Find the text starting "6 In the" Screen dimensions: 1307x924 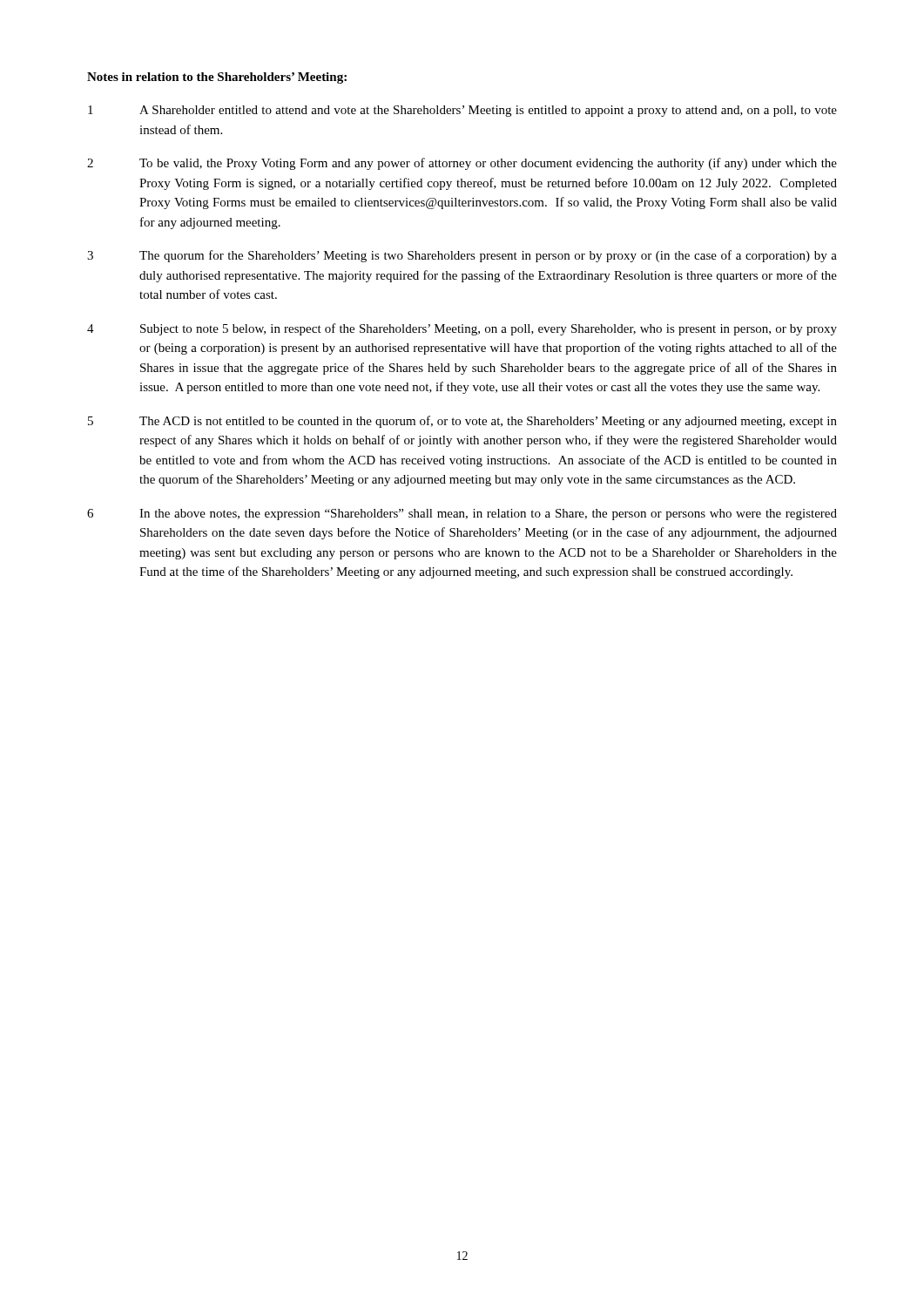(462, 542)
